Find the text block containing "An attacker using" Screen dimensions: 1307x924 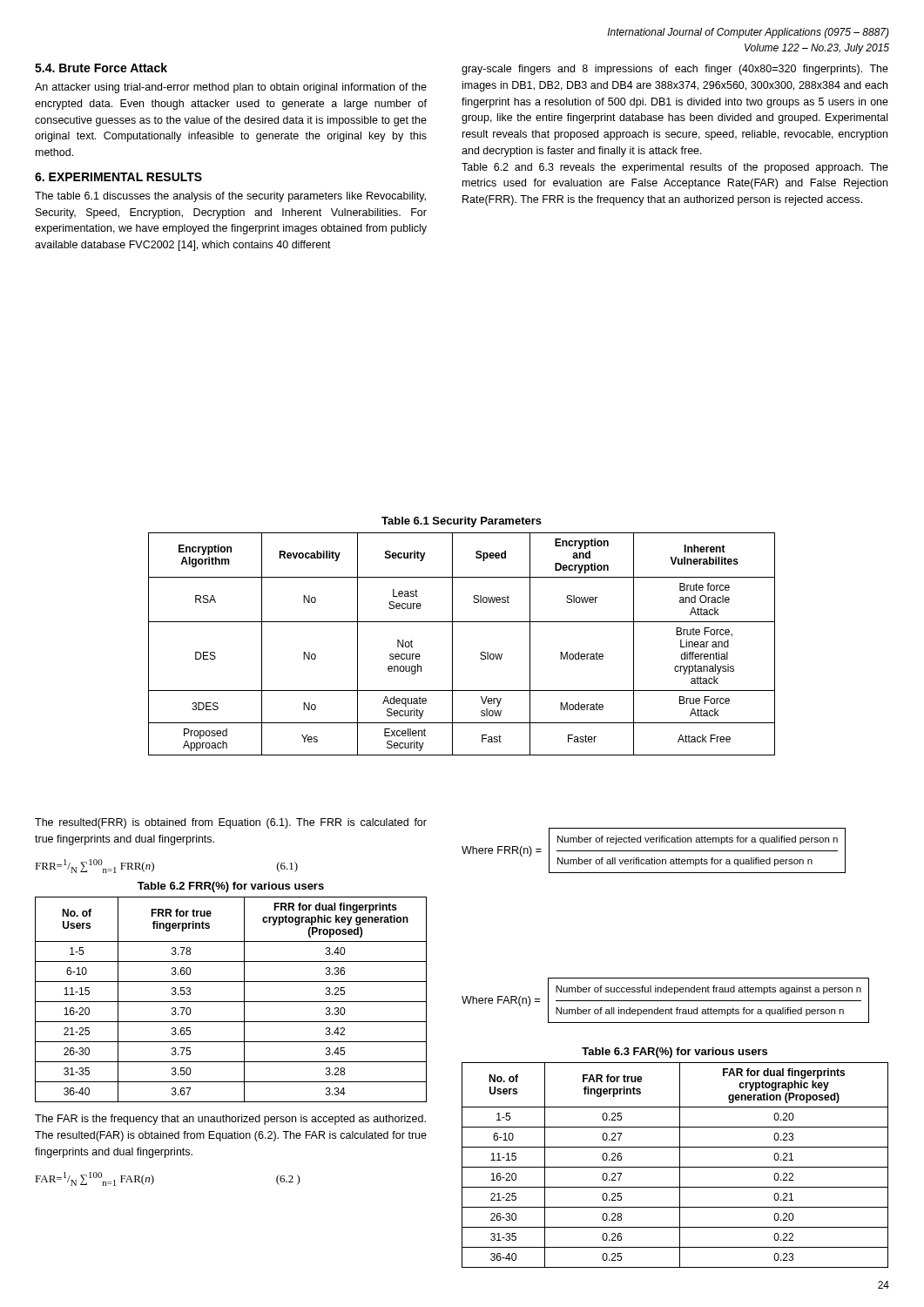[231, 120]
